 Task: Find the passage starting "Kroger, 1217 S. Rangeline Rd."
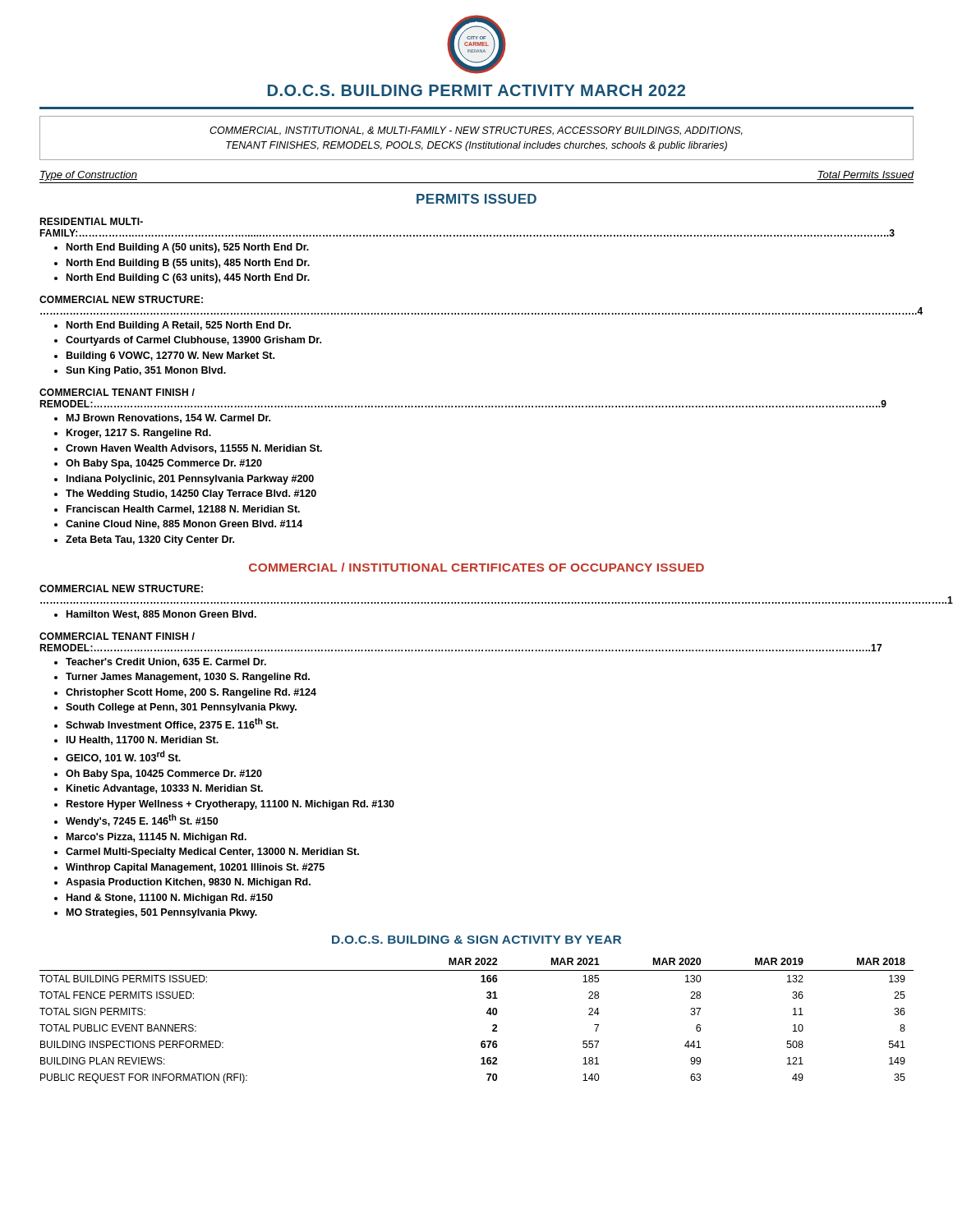[x=139, y=433]
